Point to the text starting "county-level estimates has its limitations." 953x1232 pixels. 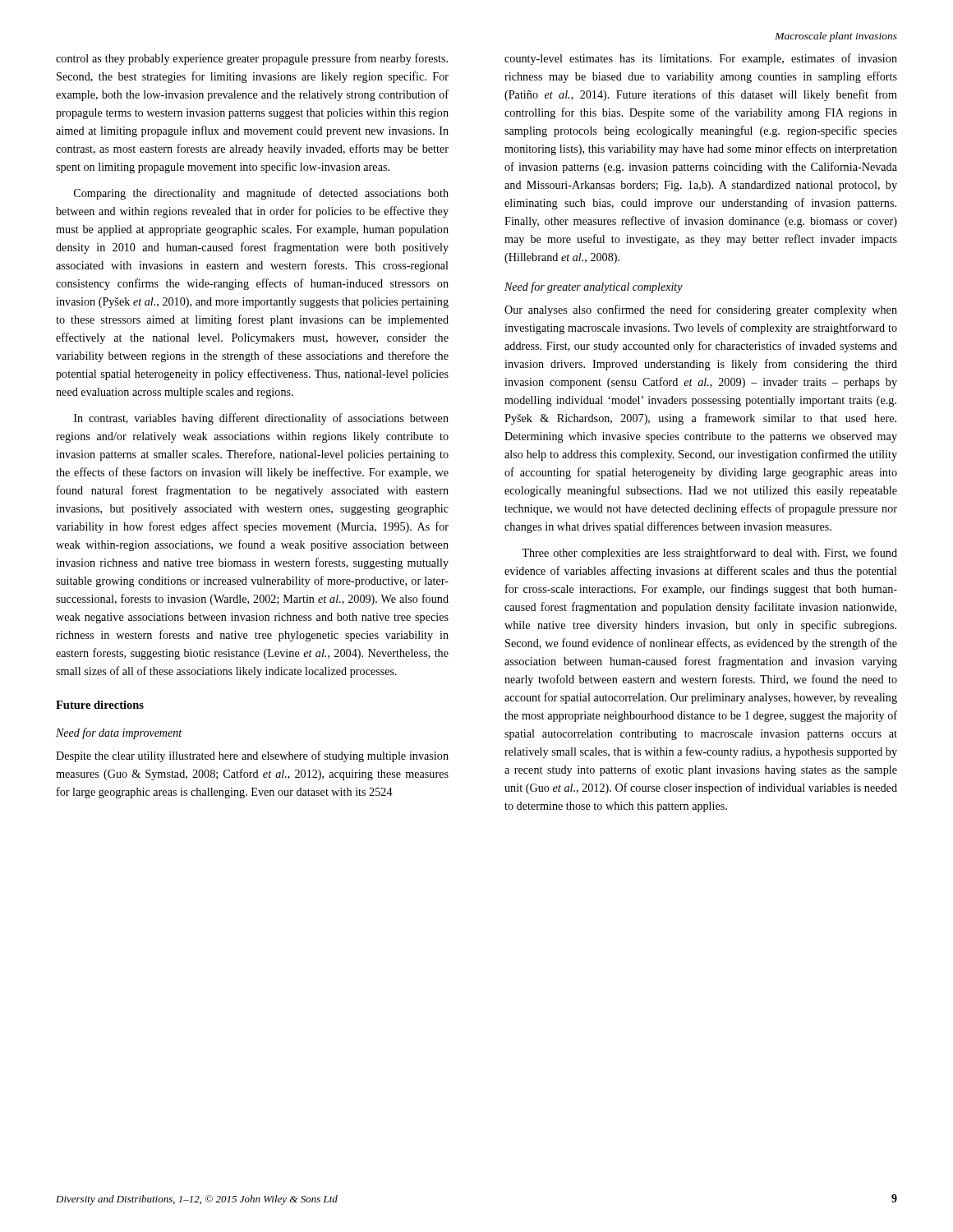pos(701,158)
